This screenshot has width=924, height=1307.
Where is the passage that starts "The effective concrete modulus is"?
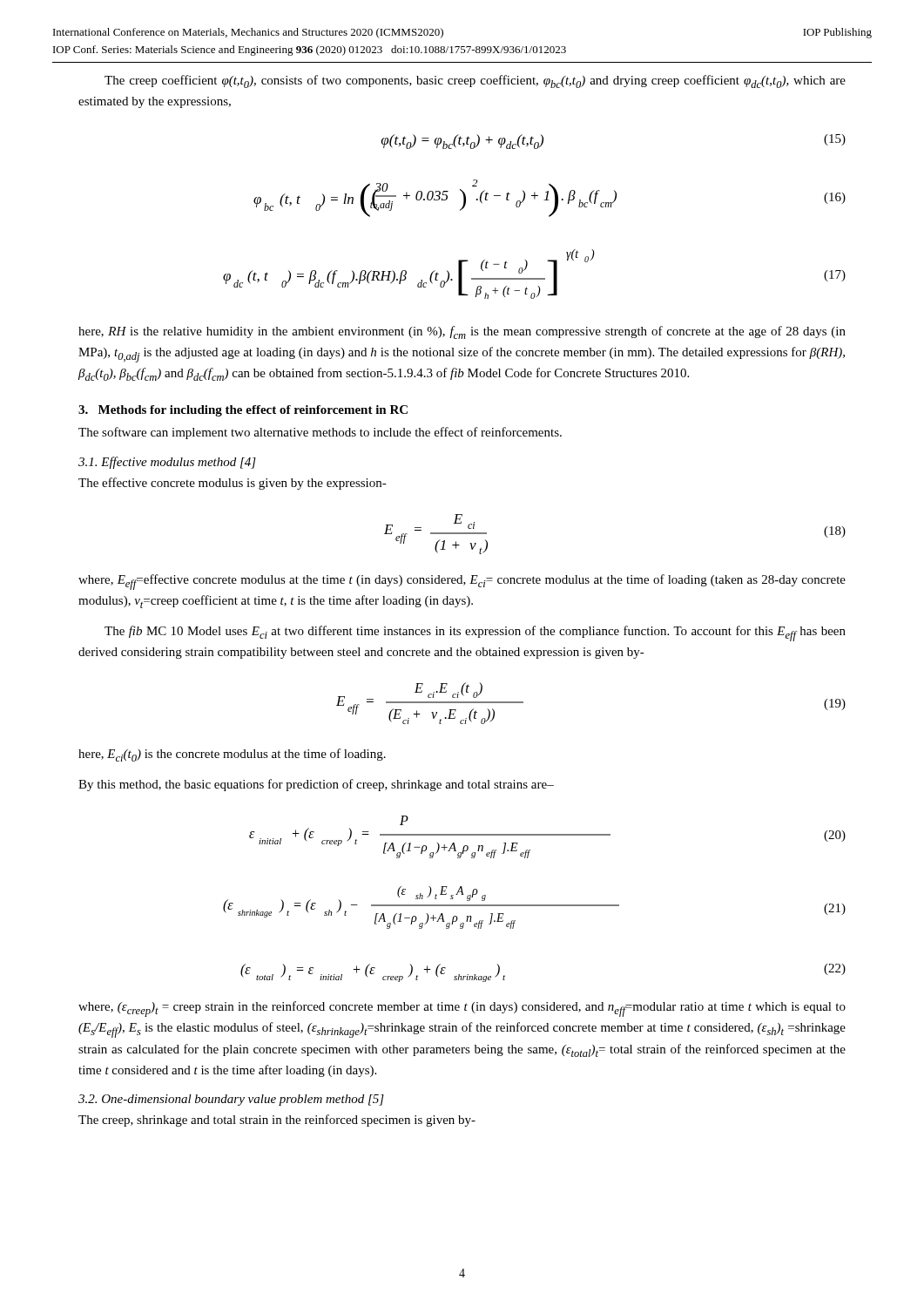[233, 484]
